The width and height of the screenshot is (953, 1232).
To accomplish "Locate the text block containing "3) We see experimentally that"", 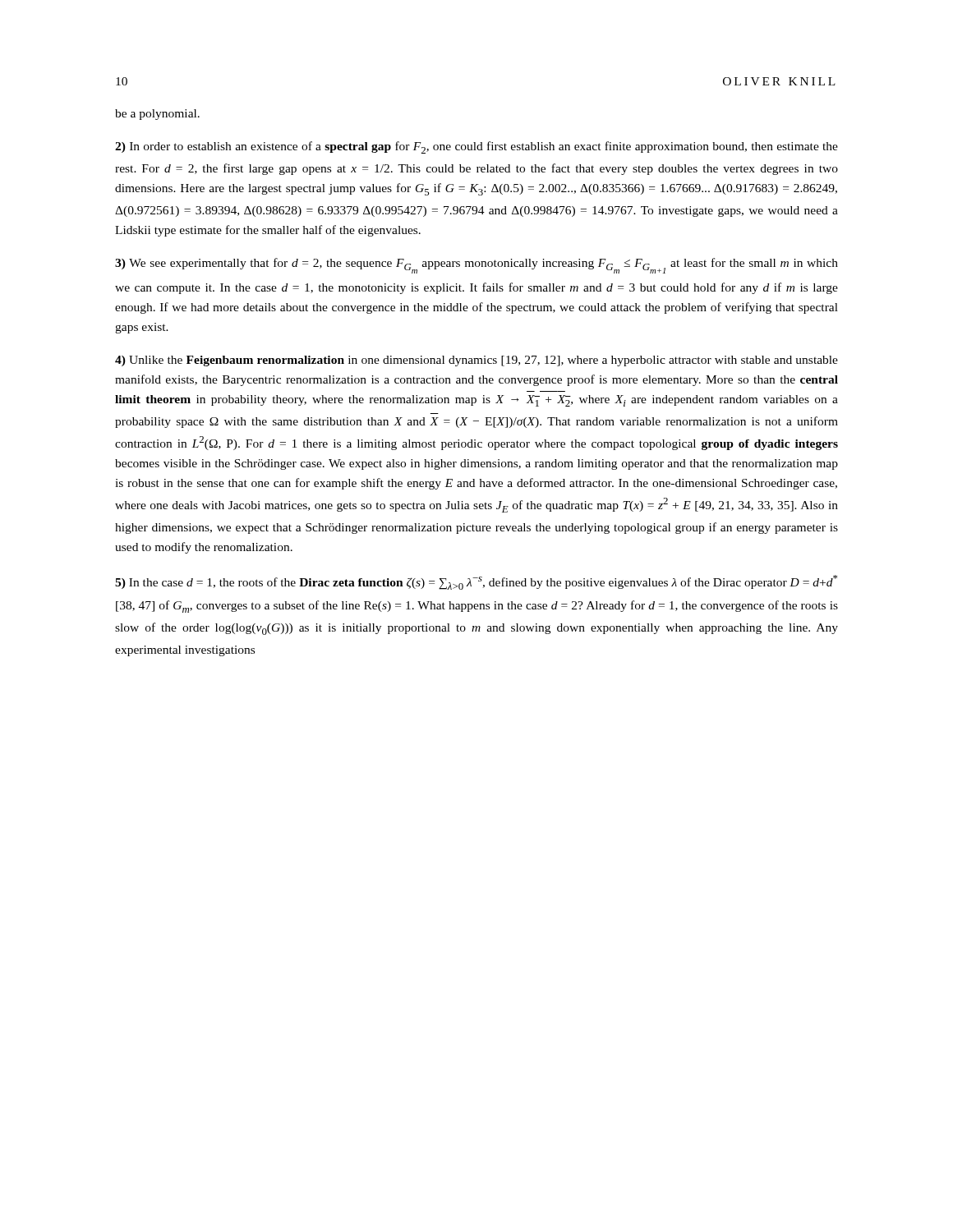I will (476, 295).
